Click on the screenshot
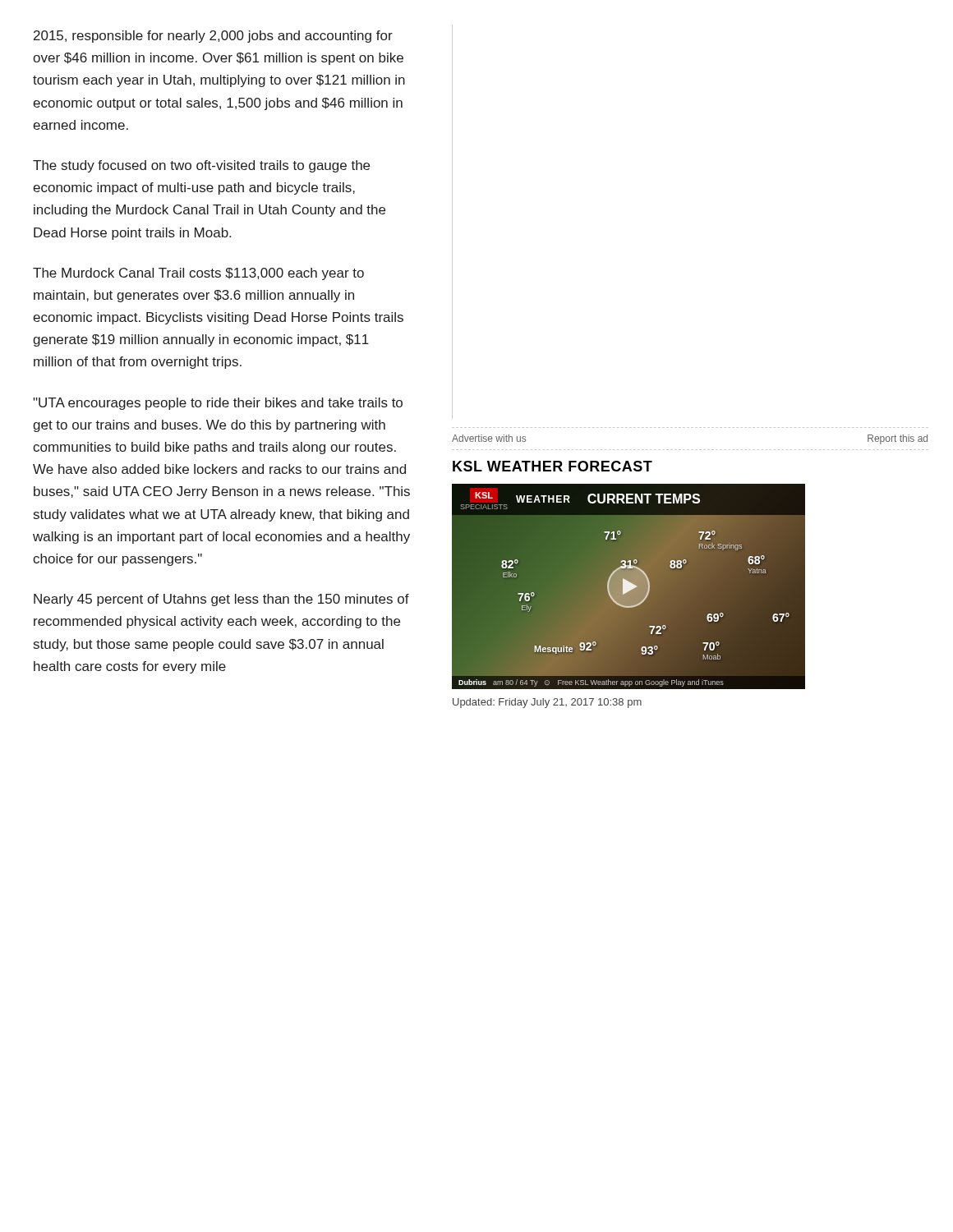Screen dimensions: 1232x953 click(x=690, y=586)
